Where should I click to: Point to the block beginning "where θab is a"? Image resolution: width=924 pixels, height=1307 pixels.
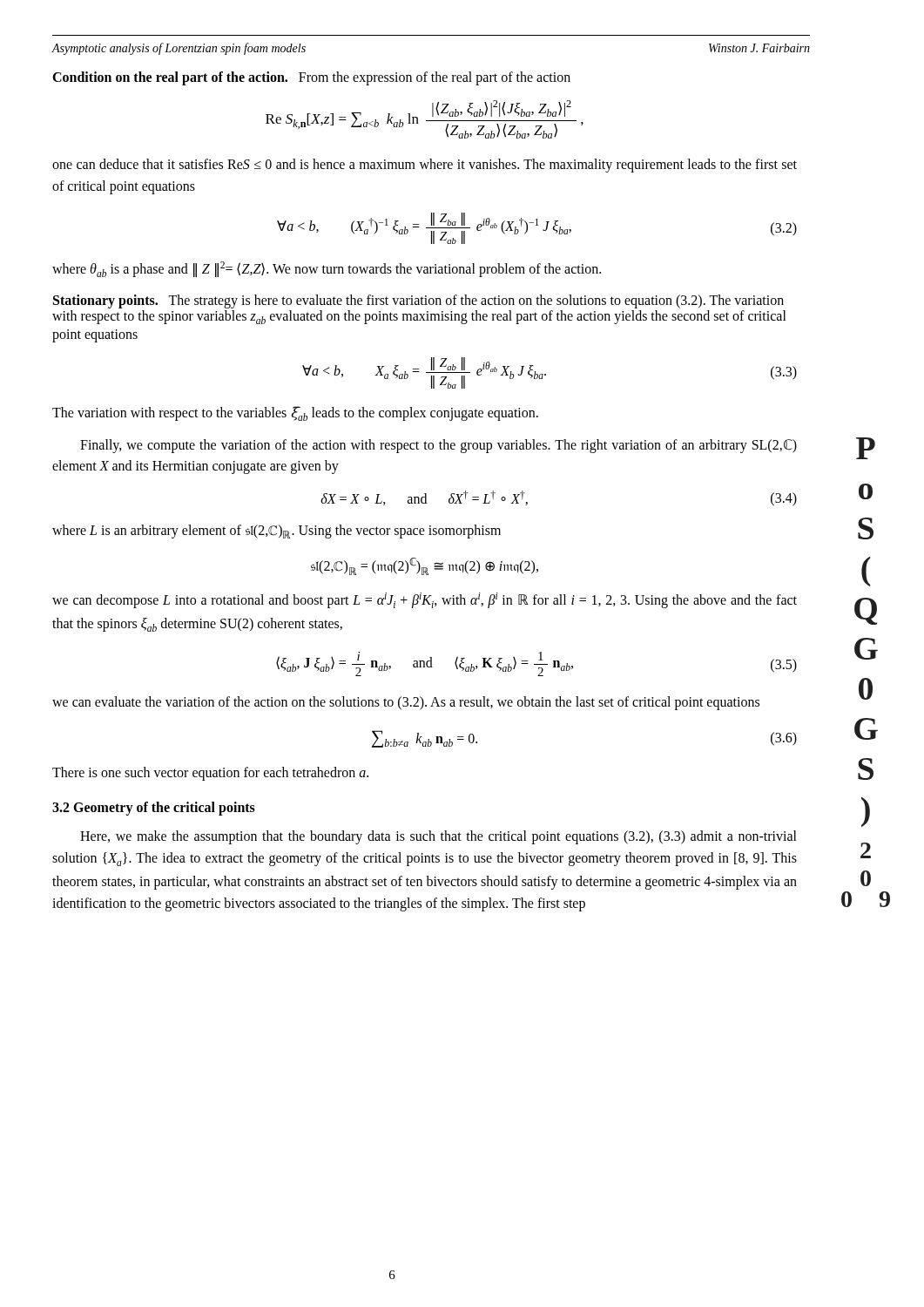tap(327, 270)
